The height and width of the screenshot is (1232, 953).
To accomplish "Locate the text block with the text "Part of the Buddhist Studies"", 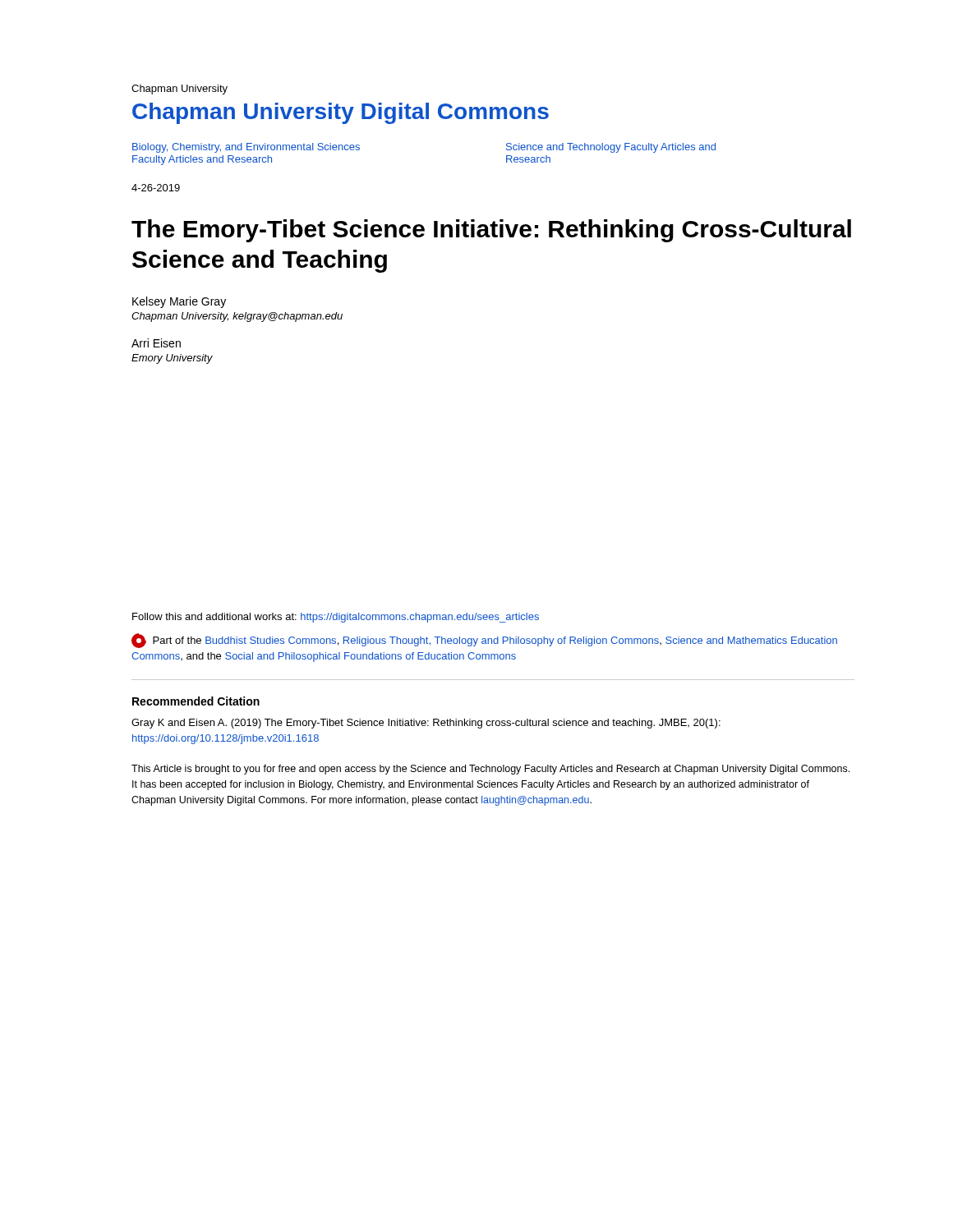I will pos(485,648).
